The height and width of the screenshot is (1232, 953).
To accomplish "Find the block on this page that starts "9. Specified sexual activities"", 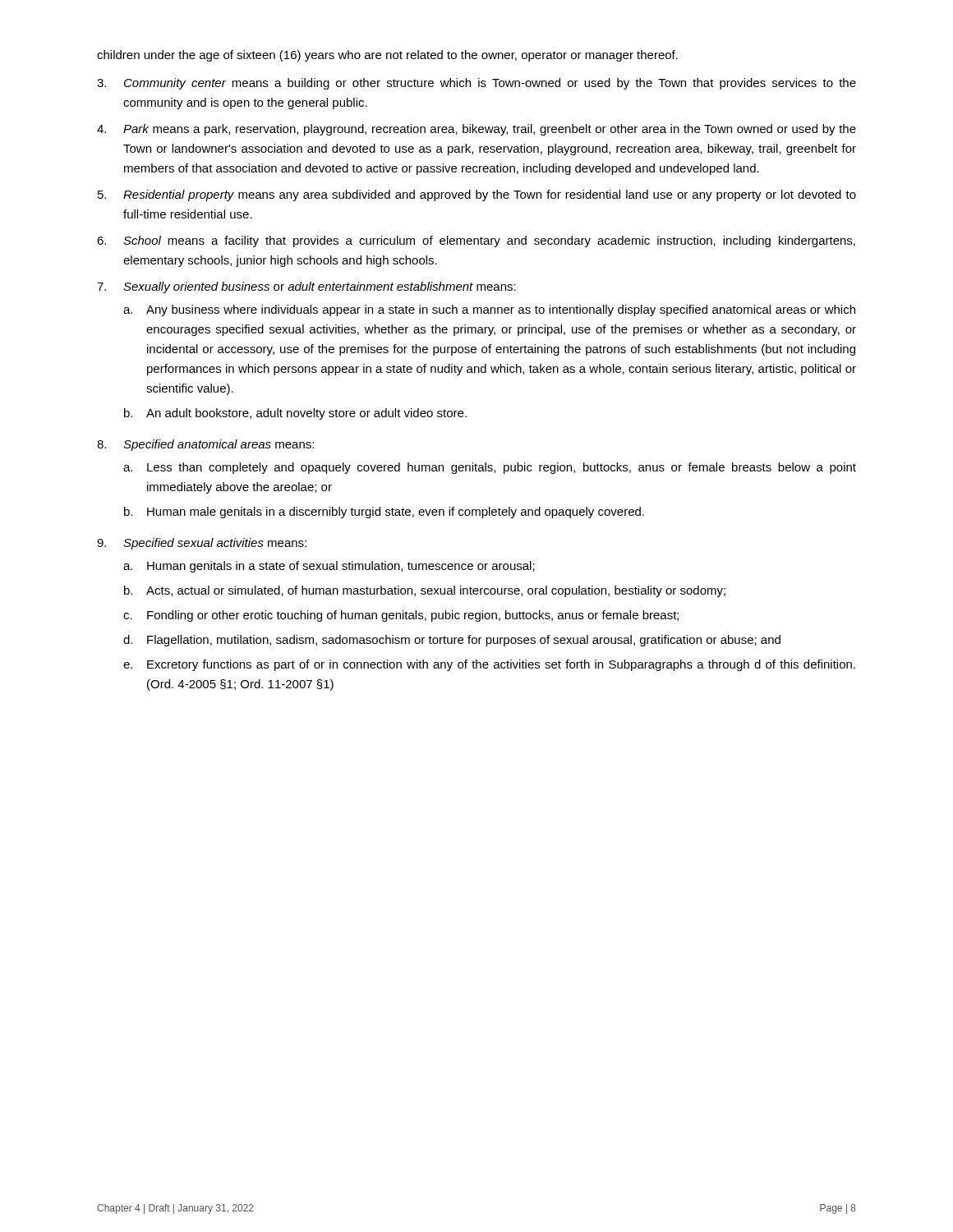I will point(476,616).
